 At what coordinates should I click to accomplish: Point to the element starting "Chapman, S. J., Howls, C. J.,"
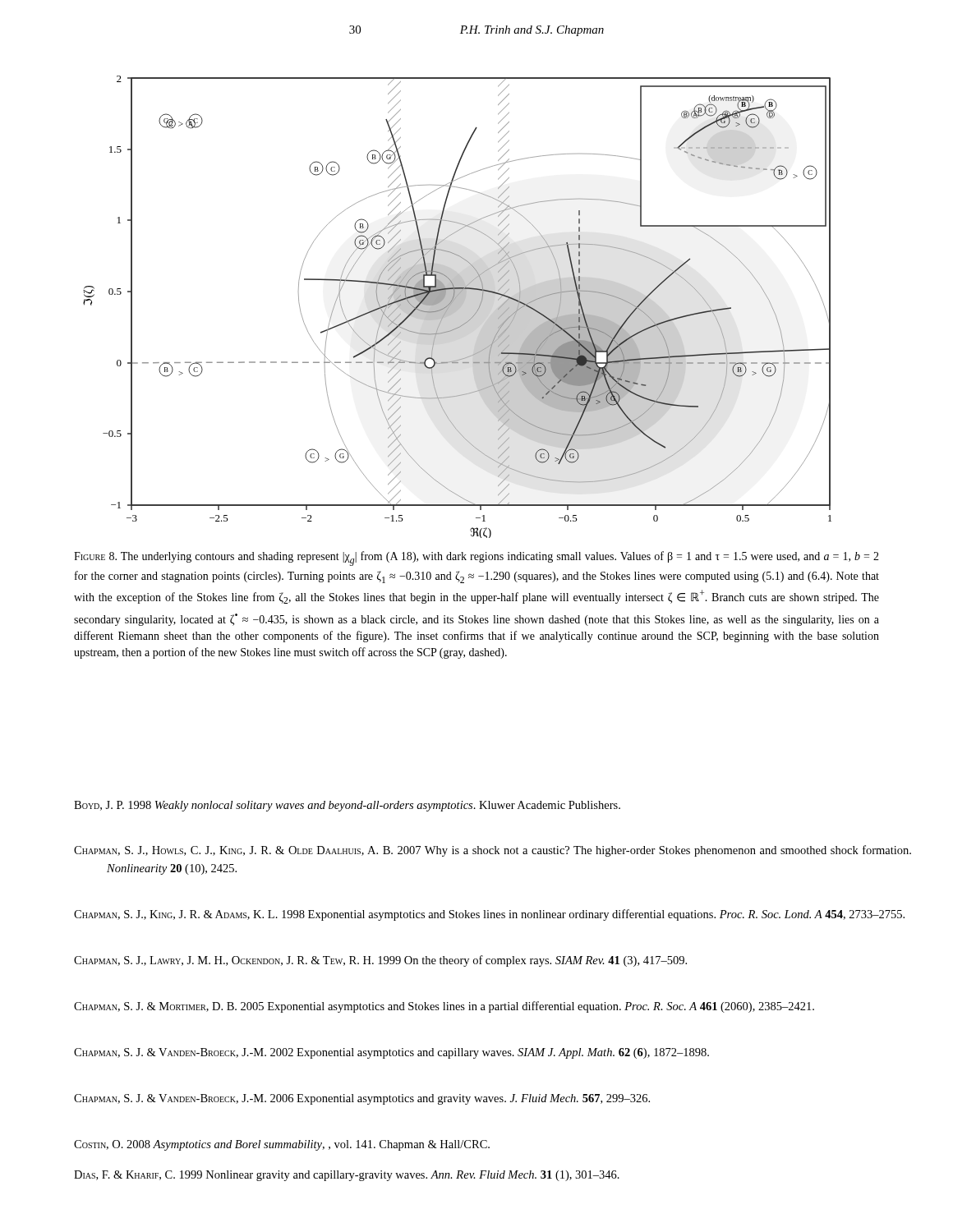(493, 859)
